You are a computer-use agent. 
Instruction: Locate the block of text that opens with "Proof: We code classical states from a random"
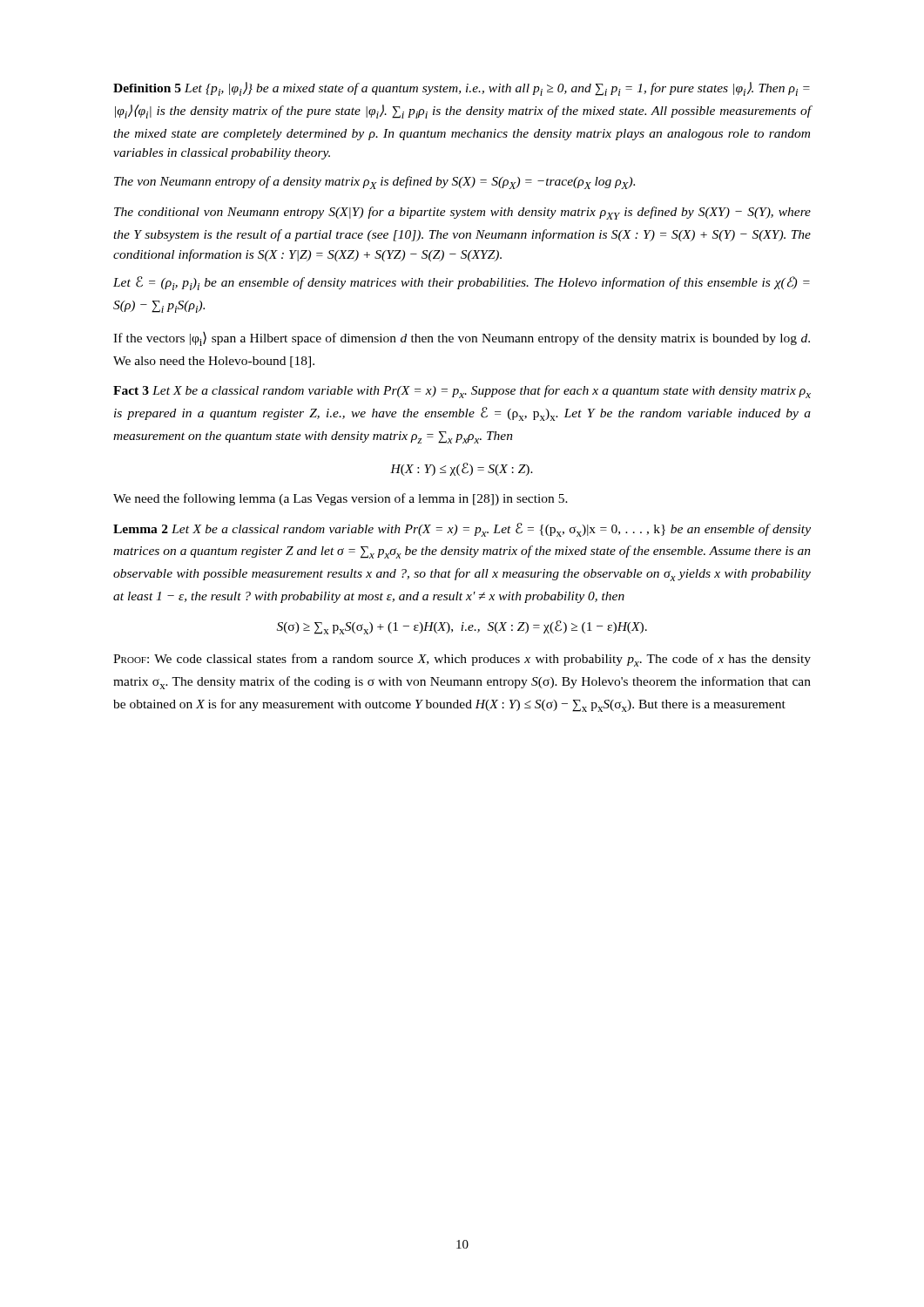click(462, 683)
